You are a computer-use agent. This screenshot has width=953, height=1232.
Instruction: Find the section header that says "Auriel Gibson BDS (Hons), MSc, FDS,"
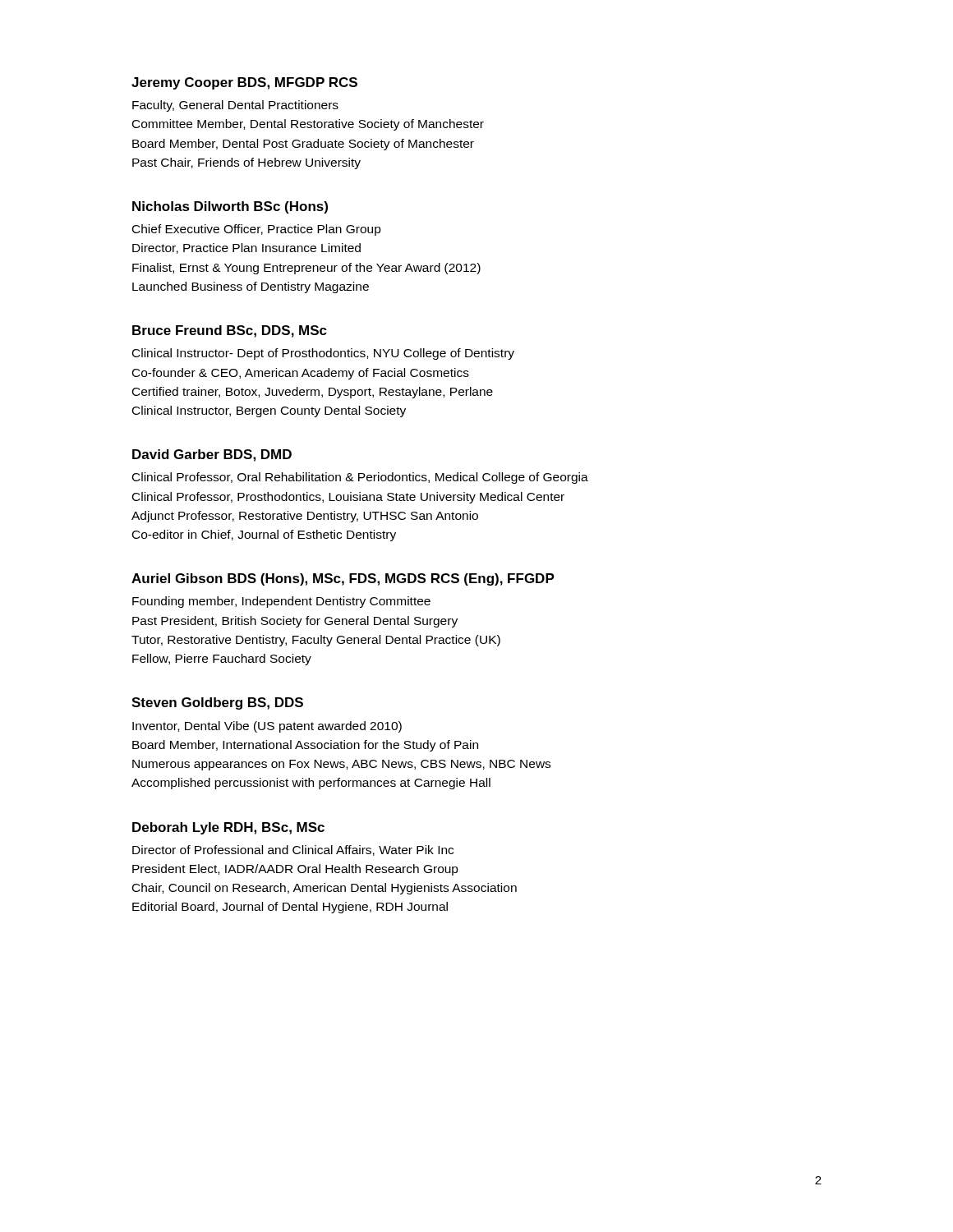[x=476, y=579]
